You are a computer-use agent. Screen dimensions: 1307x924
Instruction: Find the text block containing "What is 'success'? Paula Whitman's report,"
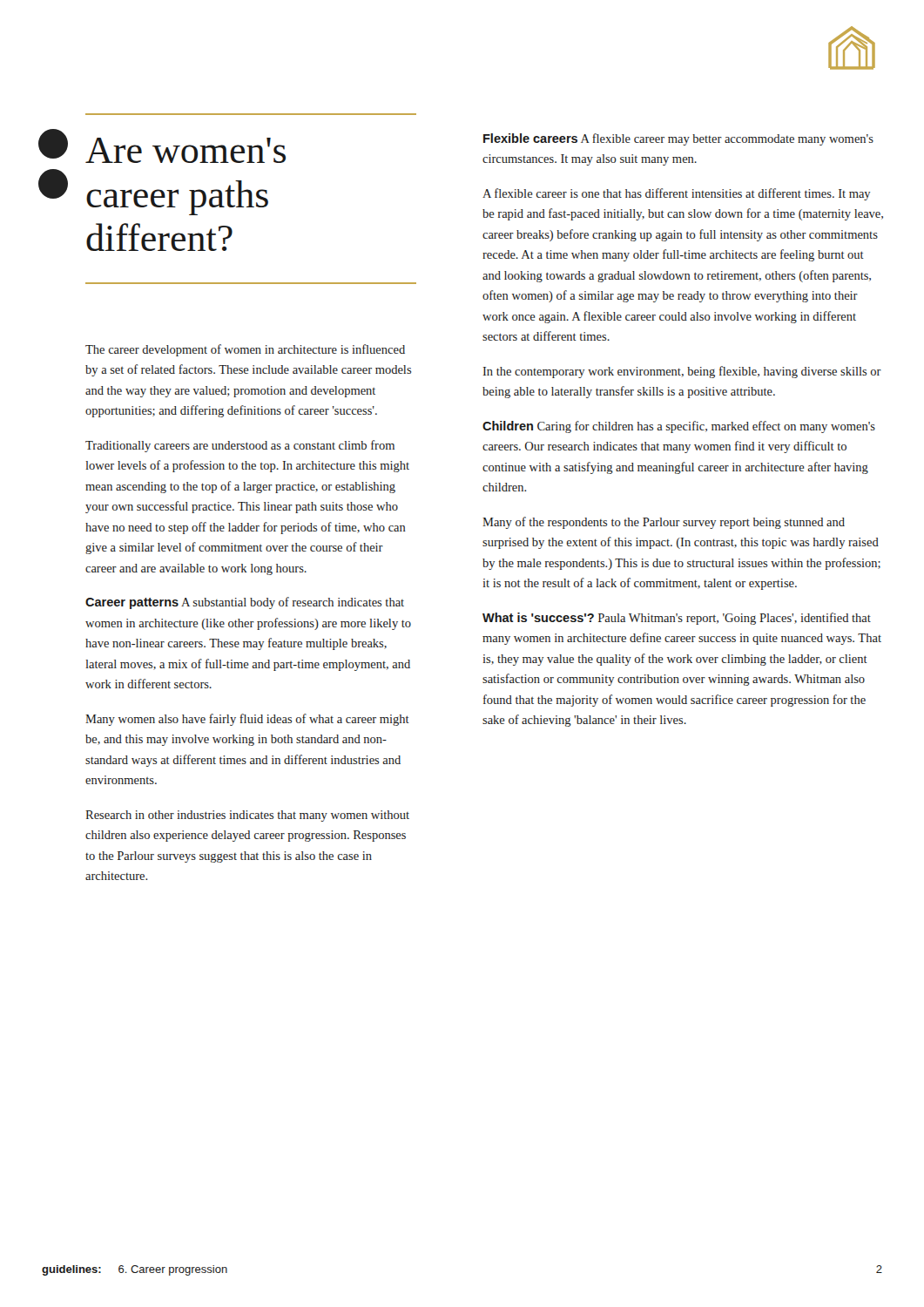[x=684, y=669]
